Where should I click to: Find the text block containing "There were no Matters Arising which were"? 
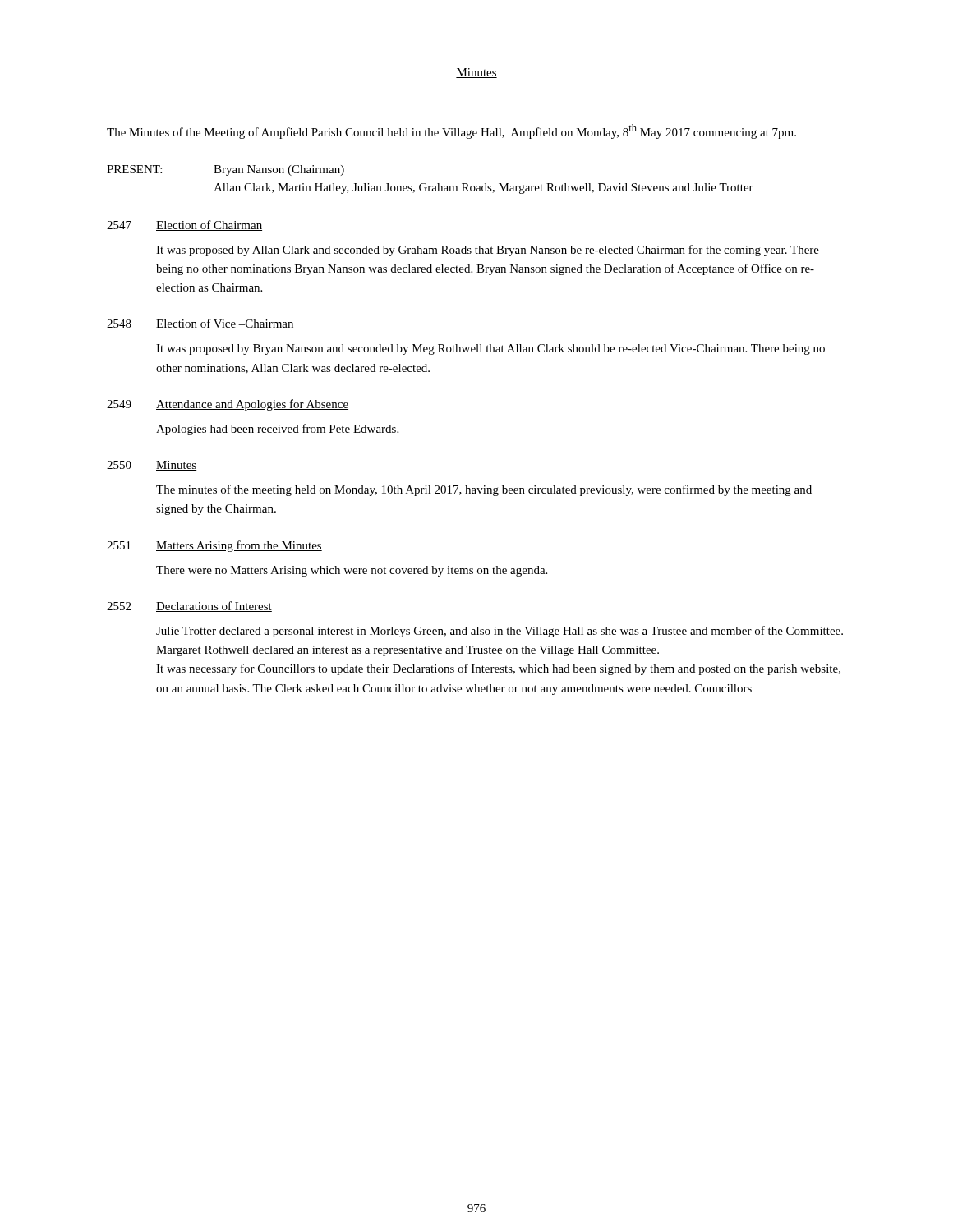pos(352,570)
